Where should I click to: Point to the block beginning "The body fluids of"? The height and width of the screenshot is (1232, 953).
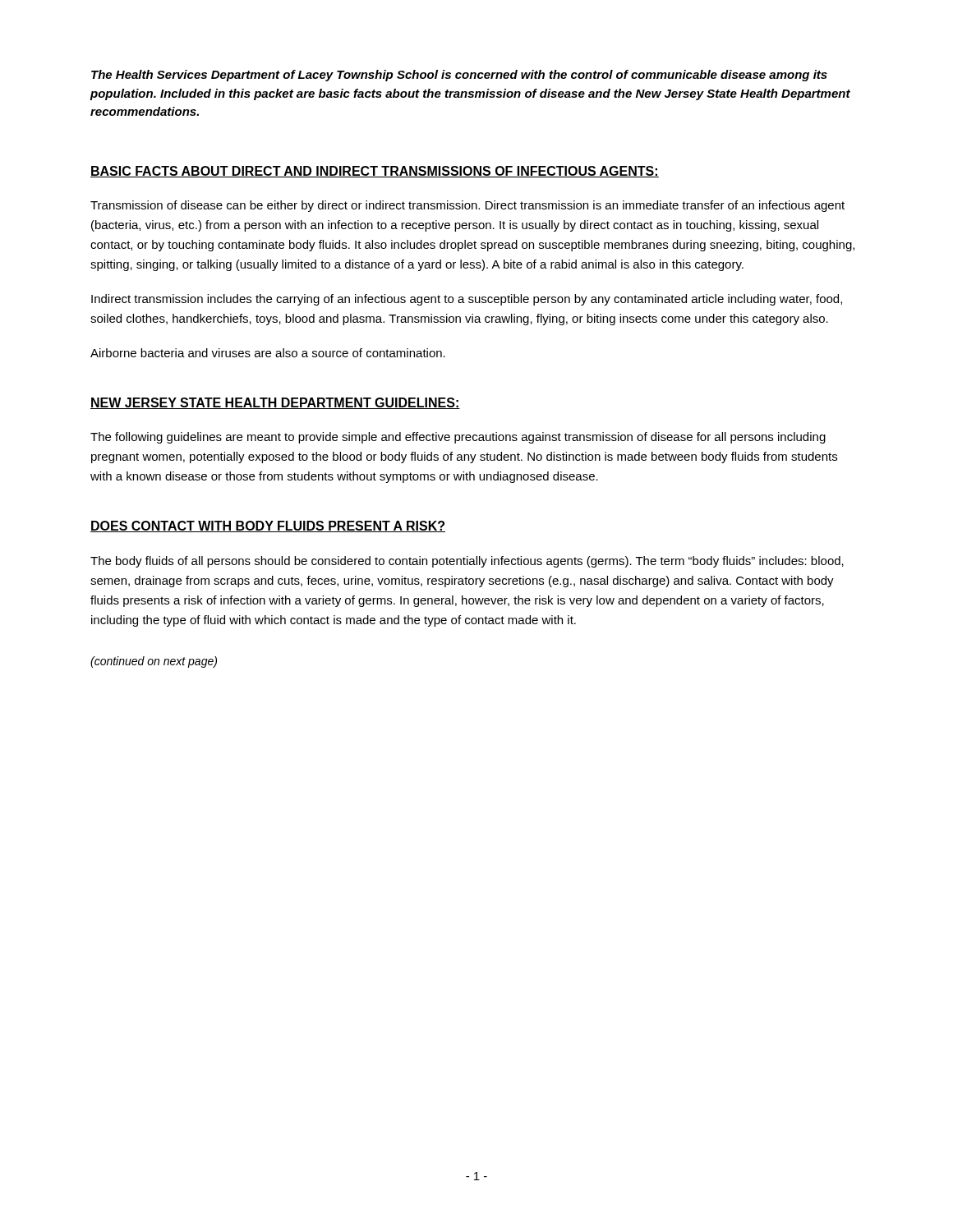tap(467, 590)
